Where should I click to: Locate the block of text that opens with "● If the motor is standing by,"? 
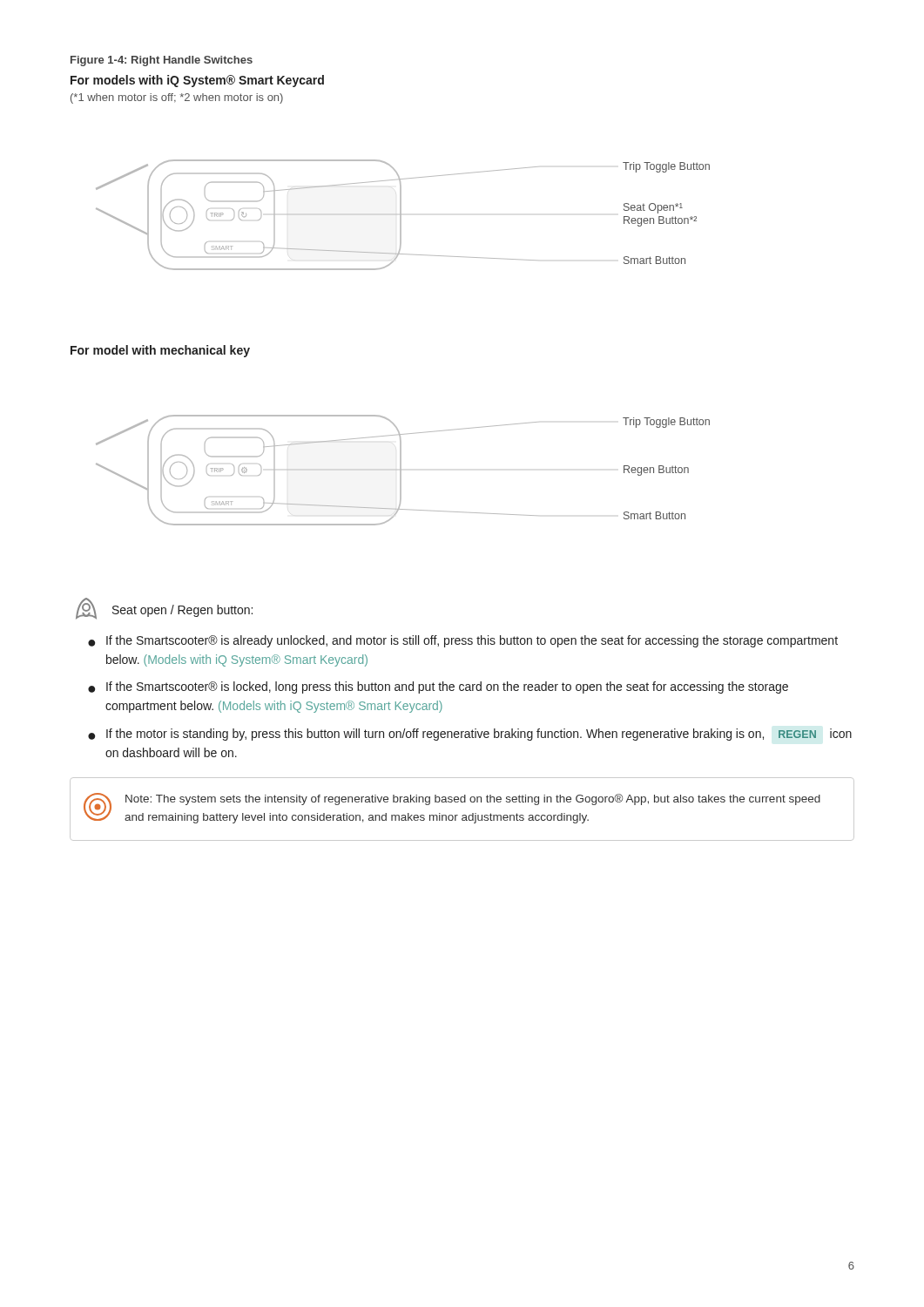471,744
